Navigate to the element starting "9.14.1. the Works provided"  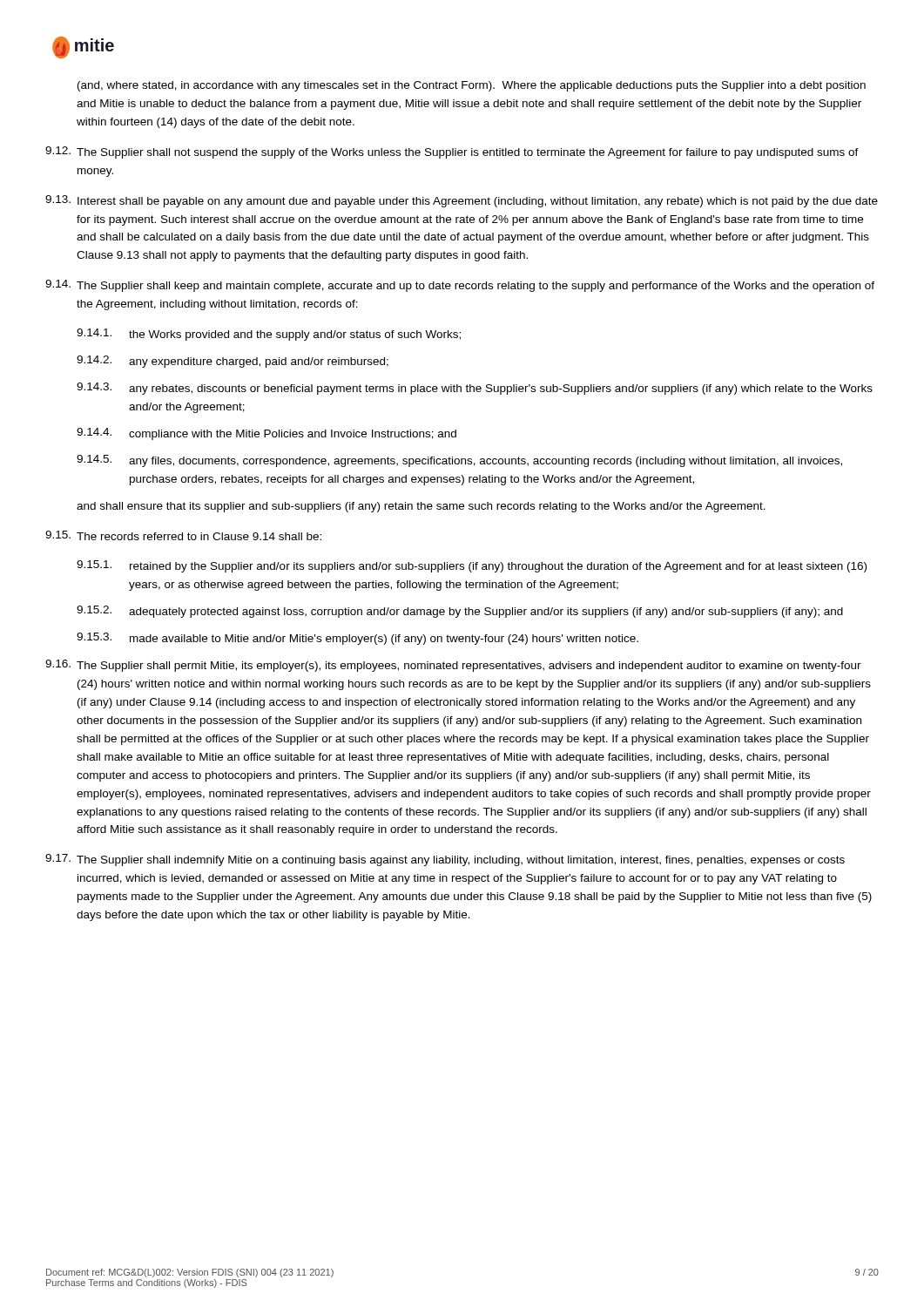coord(269,335)
